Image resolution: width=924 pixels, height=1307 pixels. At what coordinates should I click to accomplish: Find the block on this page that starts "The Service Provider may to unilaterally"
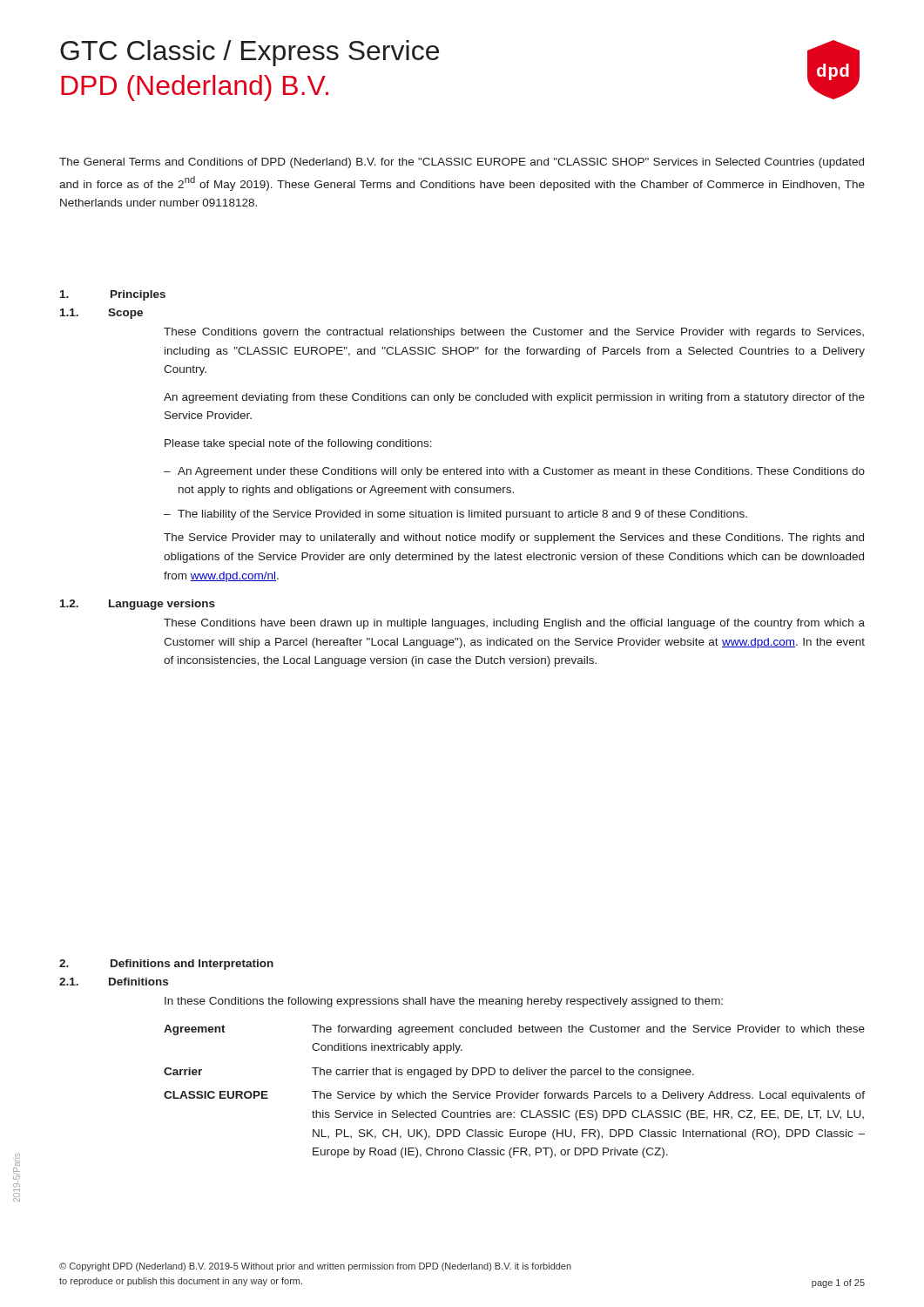pos(514,556)
